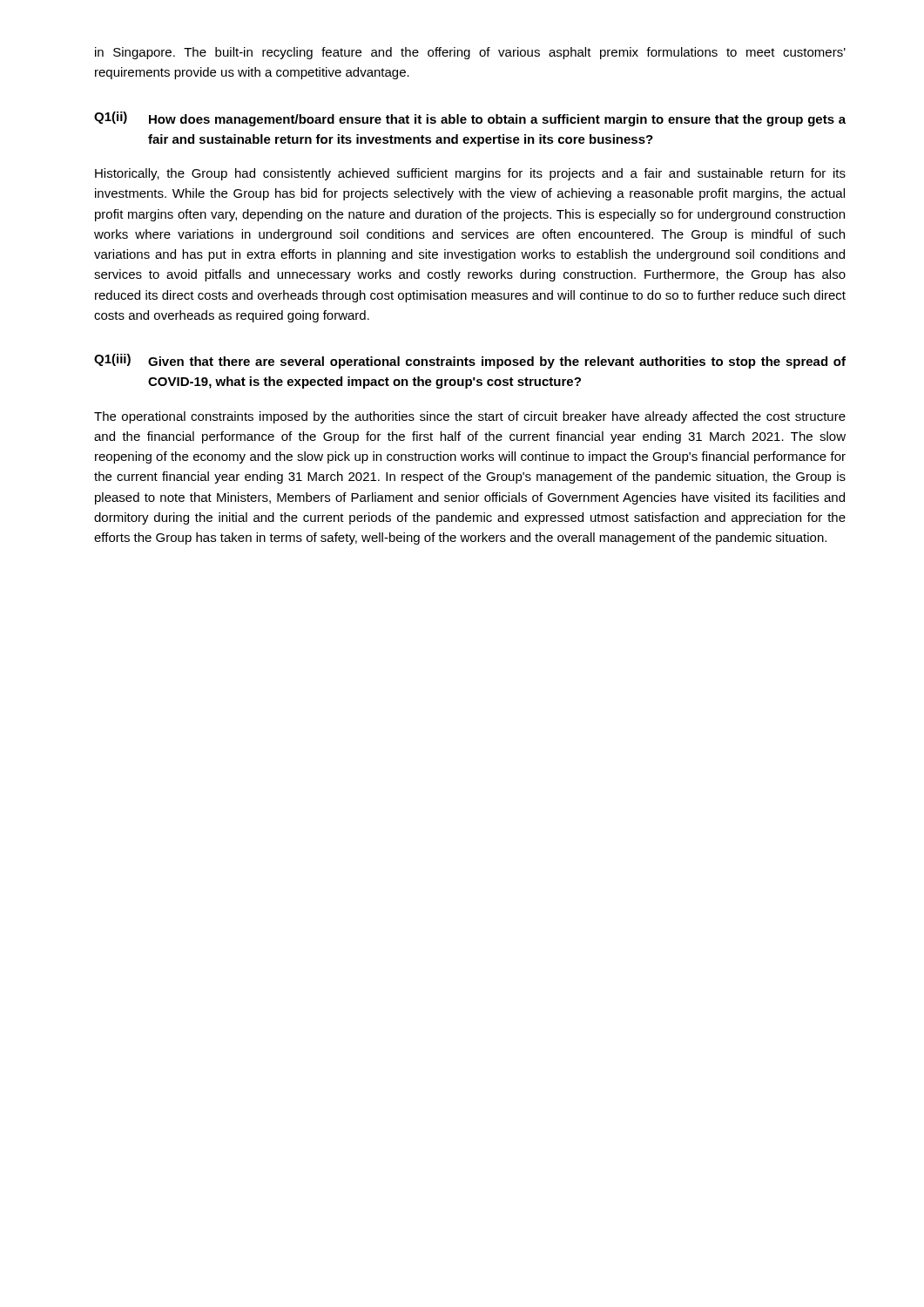Find the section header containing "Q1(ii) How does management/board ensure that it is"
The image size is (924, 1307).
click(470, 129)
